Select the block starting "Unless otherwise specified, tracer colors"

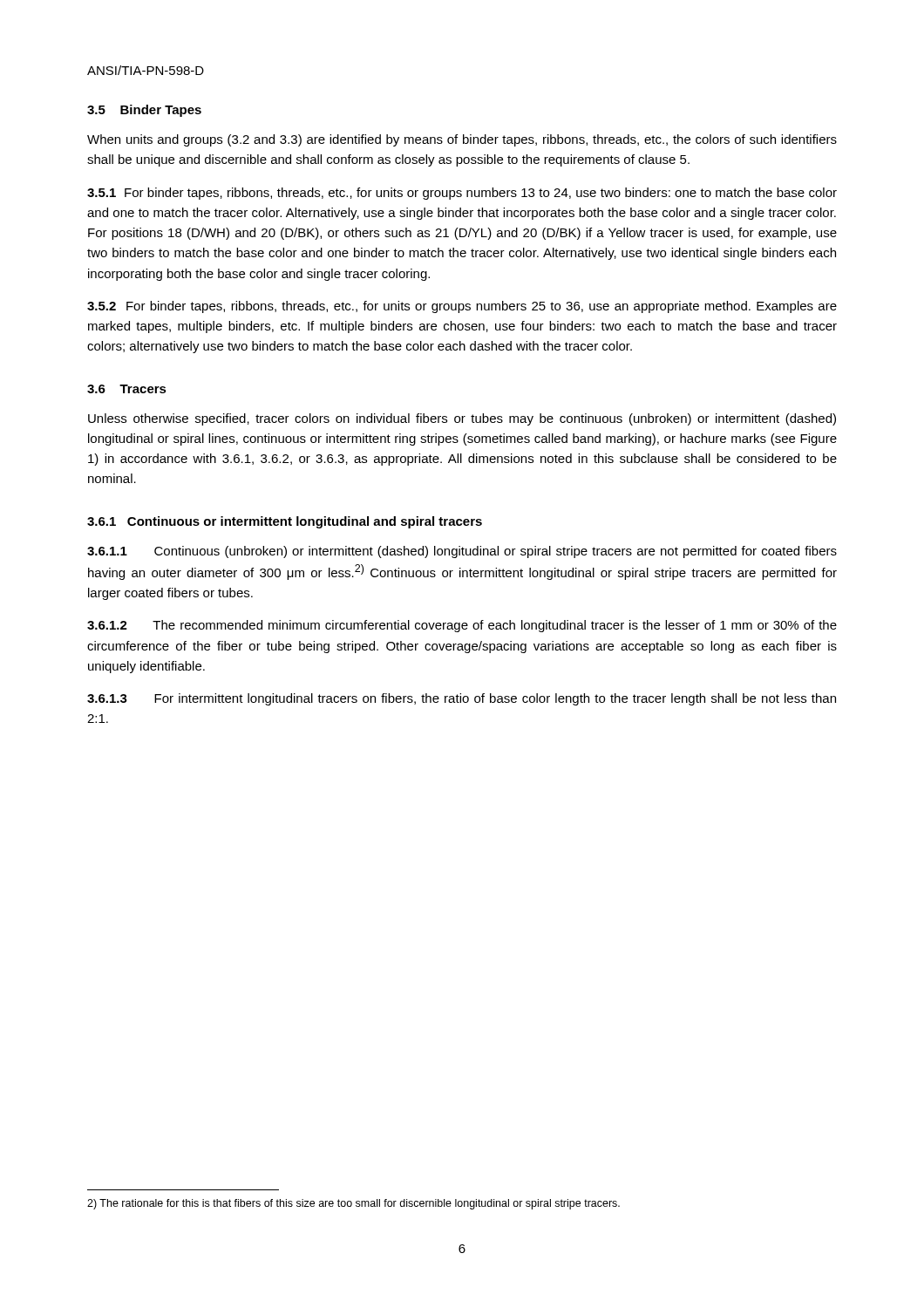tap(462, 448)
